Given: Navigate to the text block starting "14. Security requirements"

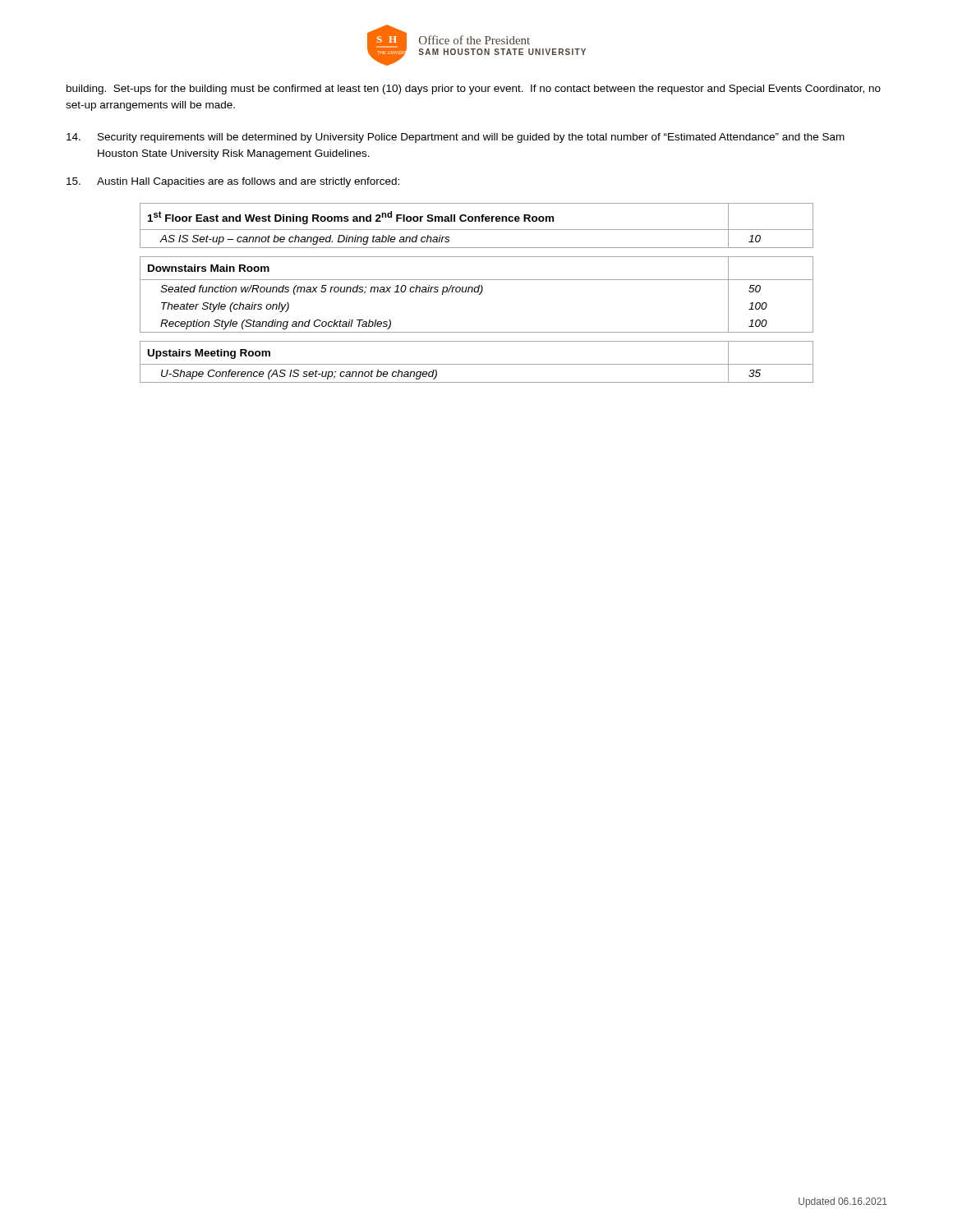Looking at the screenshot, I should tap(476, 145).
